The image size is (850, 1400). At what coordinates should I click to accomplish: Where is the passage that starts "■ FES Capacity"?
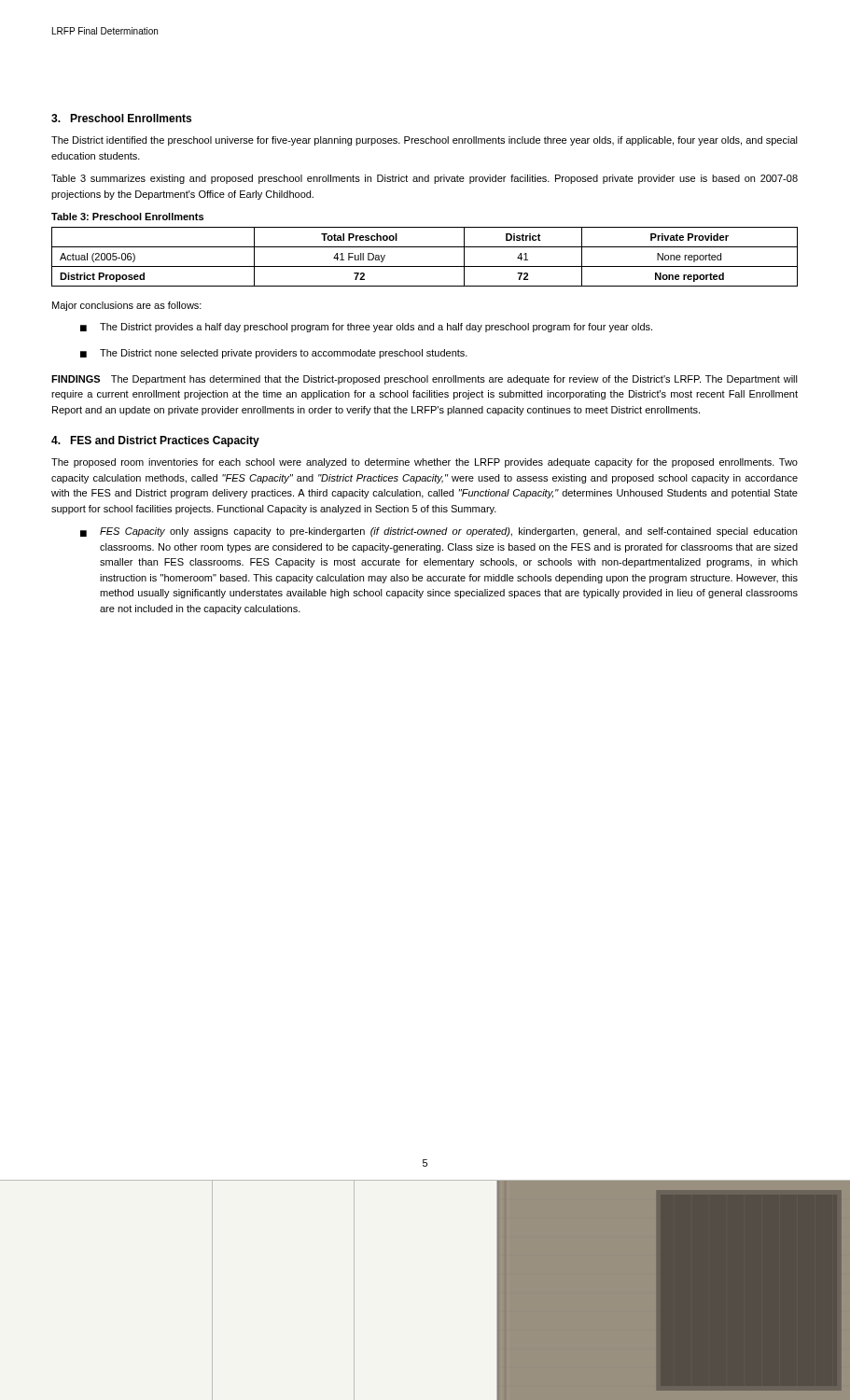click(x=439, y=570)
